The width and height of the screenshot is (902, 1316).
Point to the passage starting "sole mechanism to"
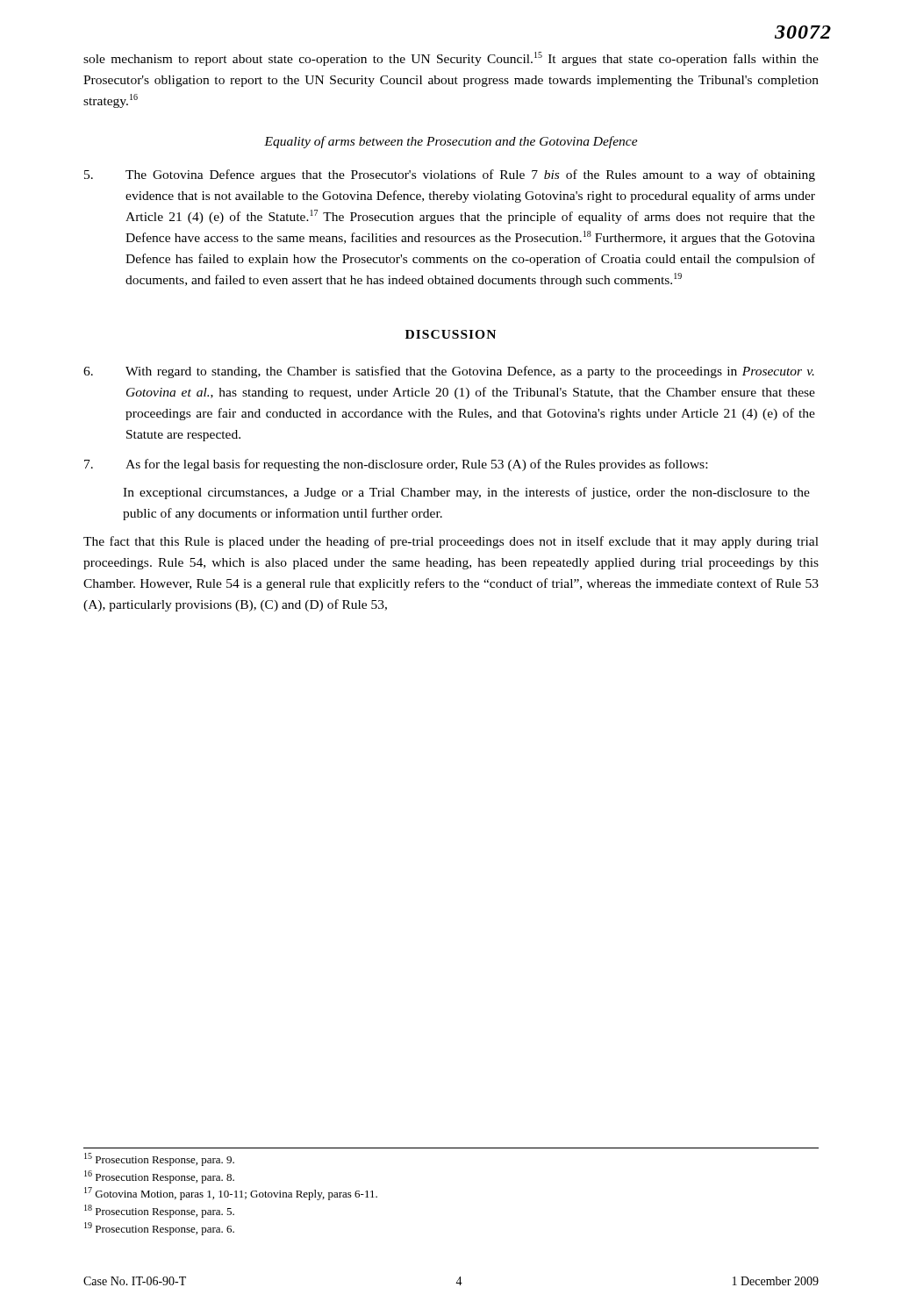(x=451, y=79)
